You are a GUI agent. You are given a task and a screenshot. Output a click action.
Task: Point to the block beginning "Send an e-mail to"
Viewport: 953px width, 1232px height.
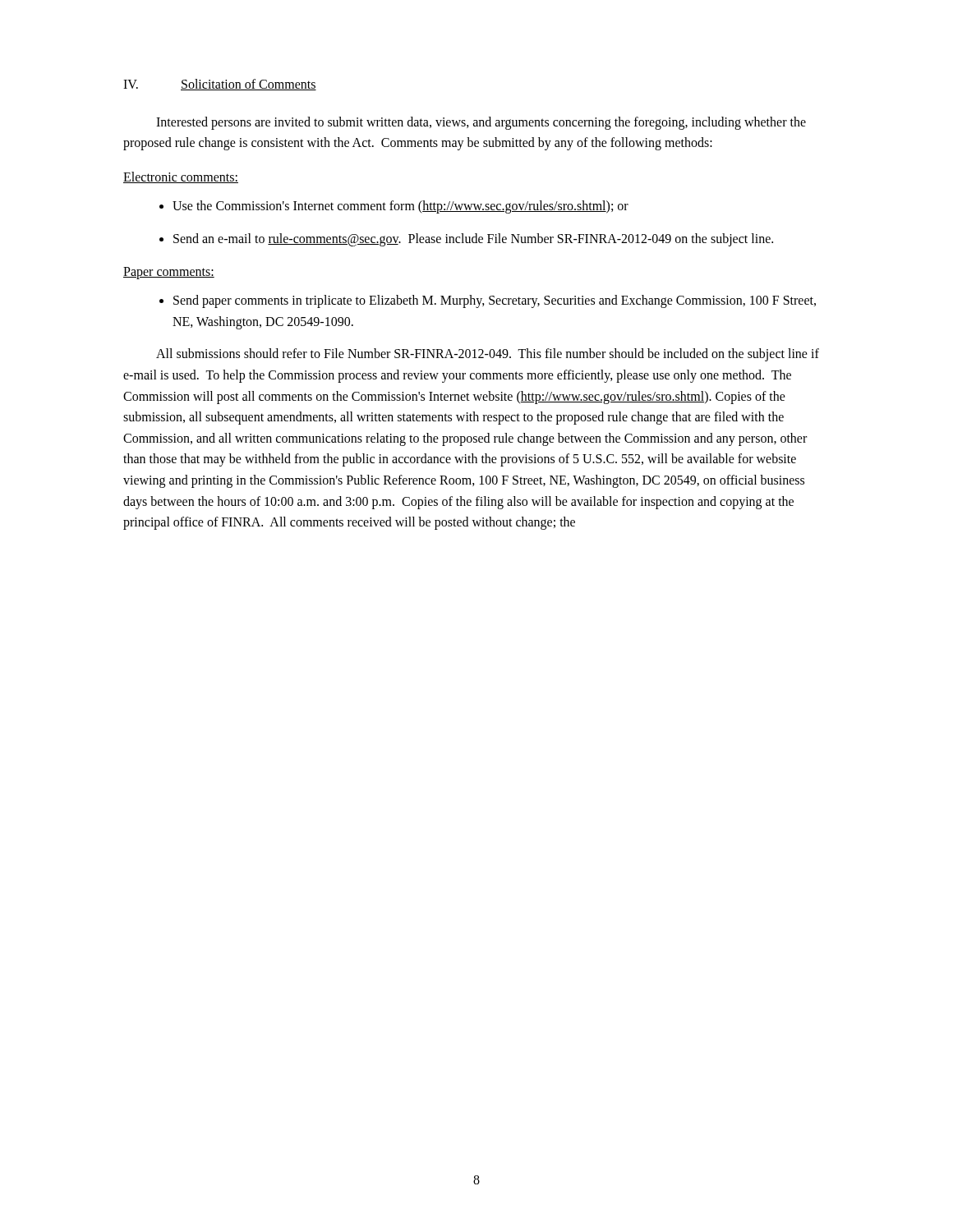pos(473,239)
